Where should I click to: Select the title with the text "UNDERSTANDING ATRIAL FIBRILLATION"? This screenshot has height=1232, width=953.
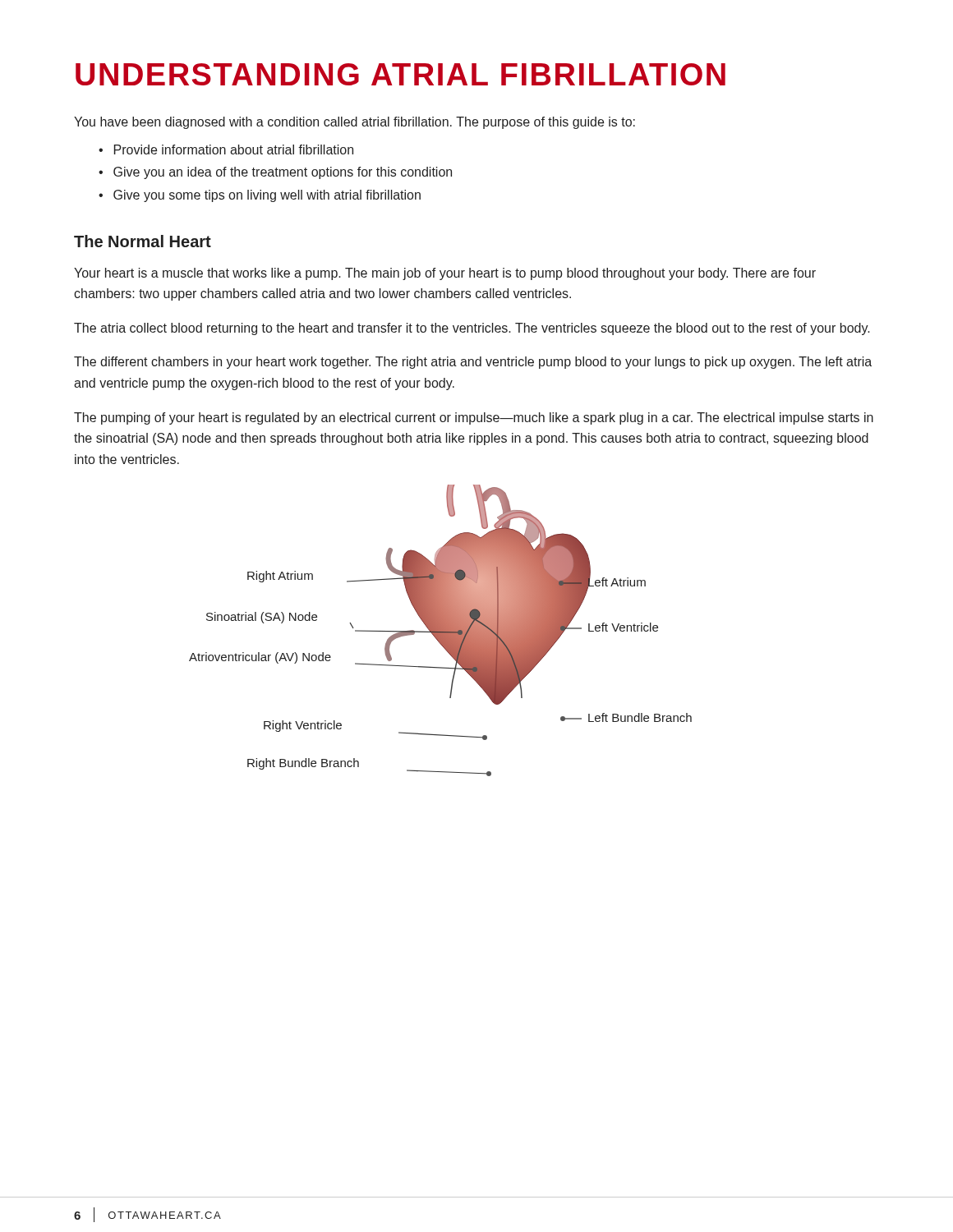[x=401, y=75]
